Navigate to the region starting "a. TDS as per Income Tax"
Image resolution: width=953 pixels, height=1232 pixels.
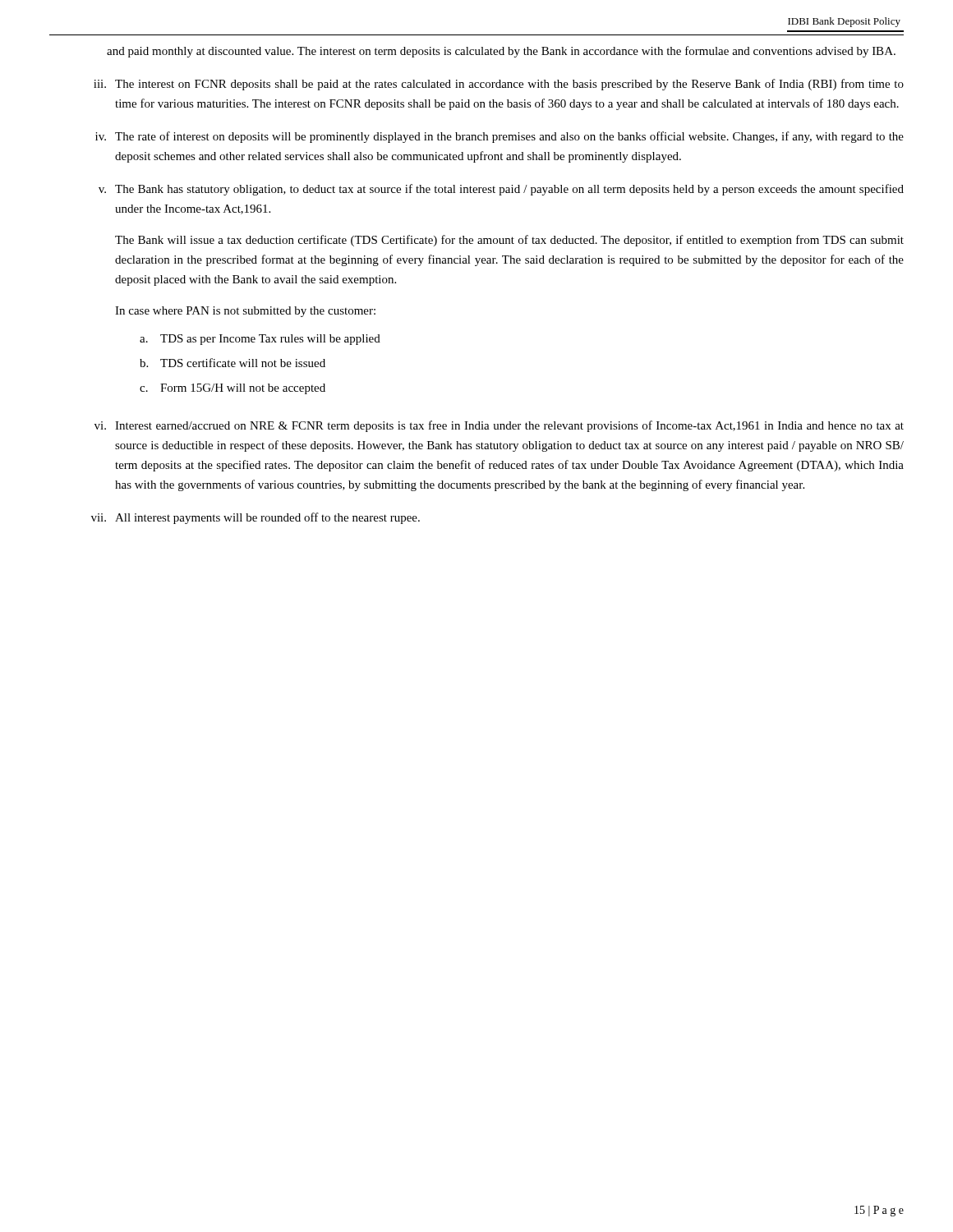(x=260, y=338)
